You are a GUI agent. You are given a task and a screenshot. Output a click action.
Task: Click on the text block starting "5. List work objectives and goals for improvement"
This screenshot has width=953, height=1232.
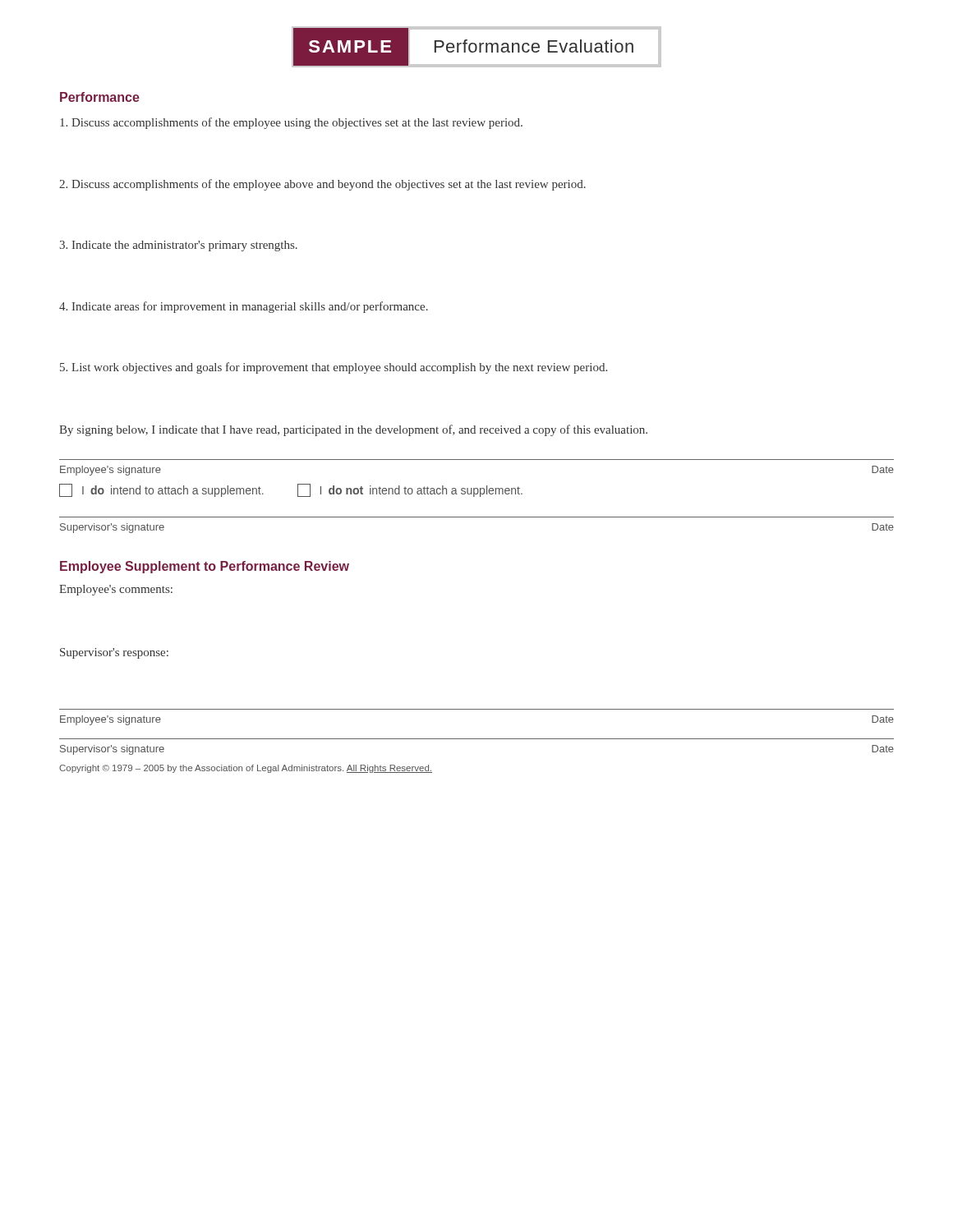click(334, 367)
